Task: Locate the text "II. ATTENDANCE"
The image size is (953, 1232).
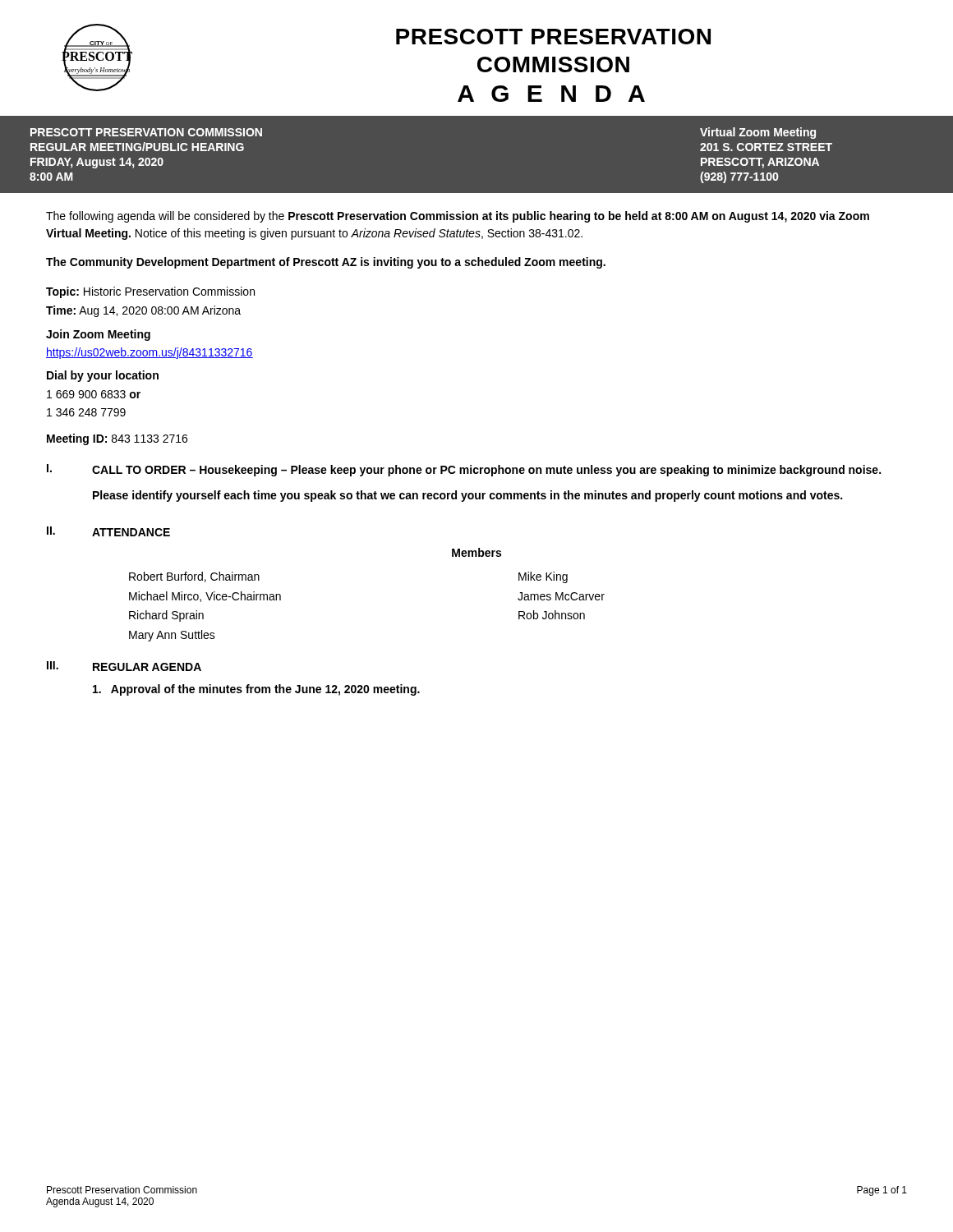Action: (108, 531)
